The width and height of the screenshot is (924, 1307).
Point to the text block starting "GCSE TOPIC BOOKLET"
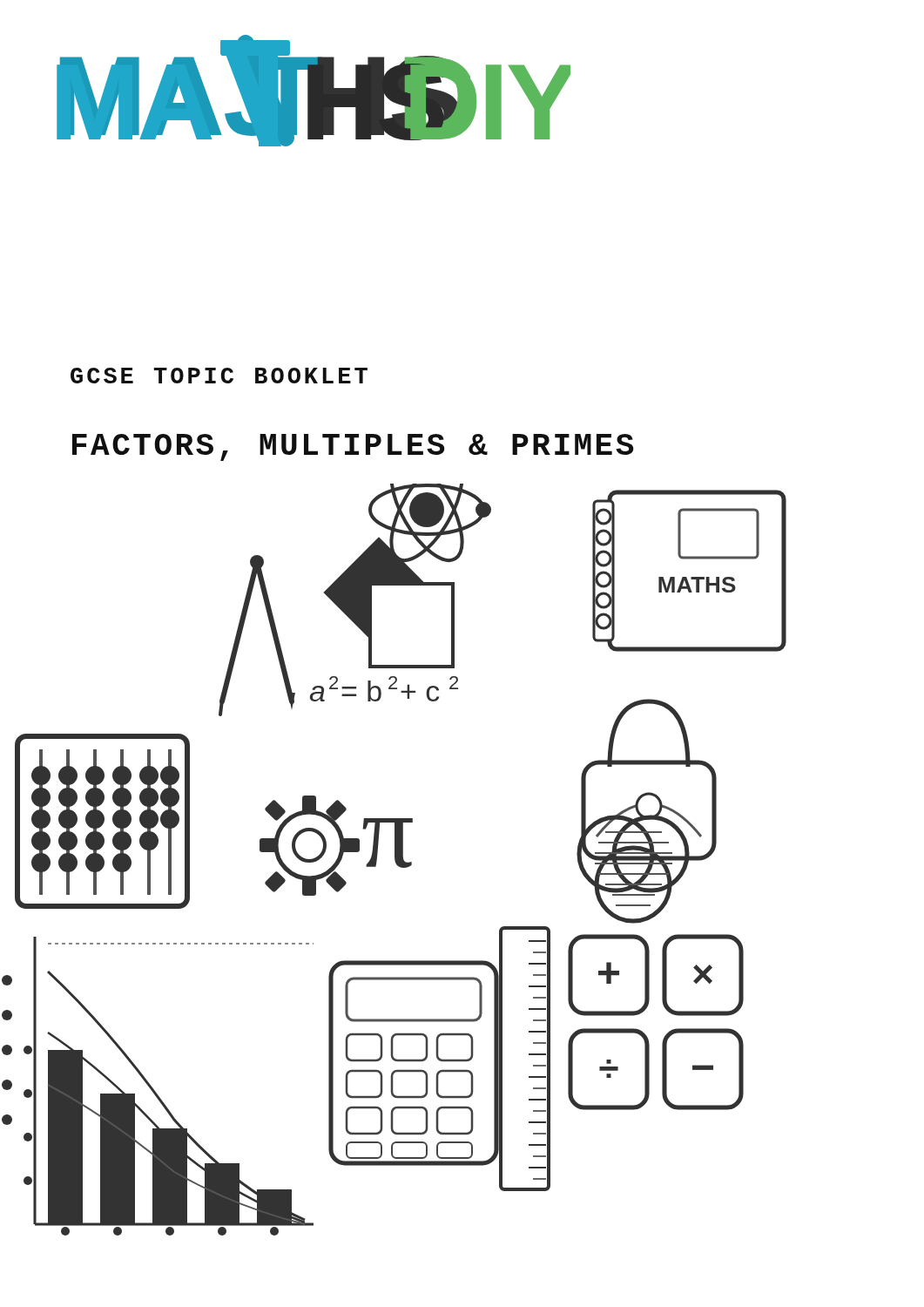tap(220, 377)
